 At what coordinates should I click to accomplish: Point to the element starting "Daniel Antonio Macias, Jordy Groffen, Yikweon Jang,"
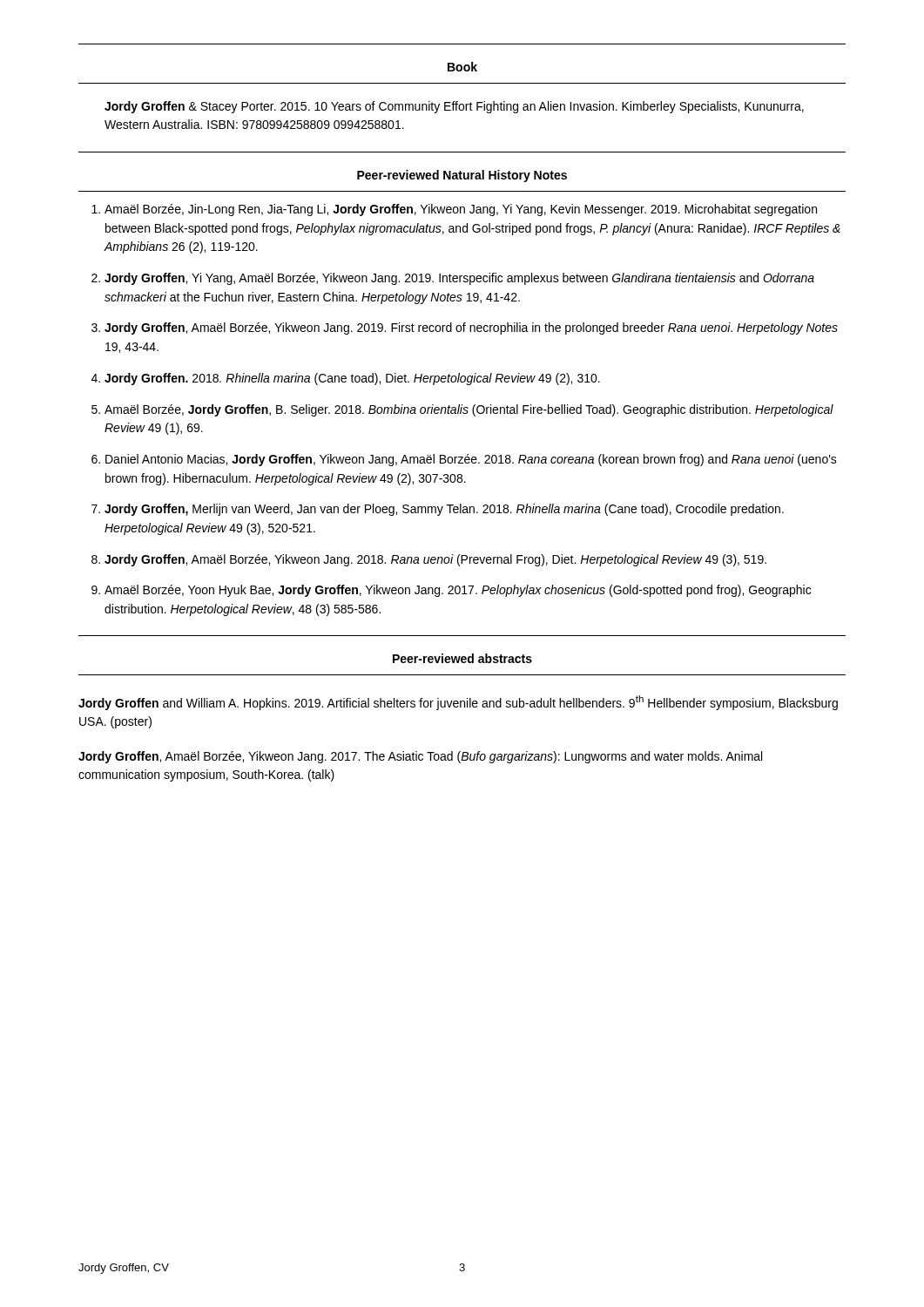471,468
